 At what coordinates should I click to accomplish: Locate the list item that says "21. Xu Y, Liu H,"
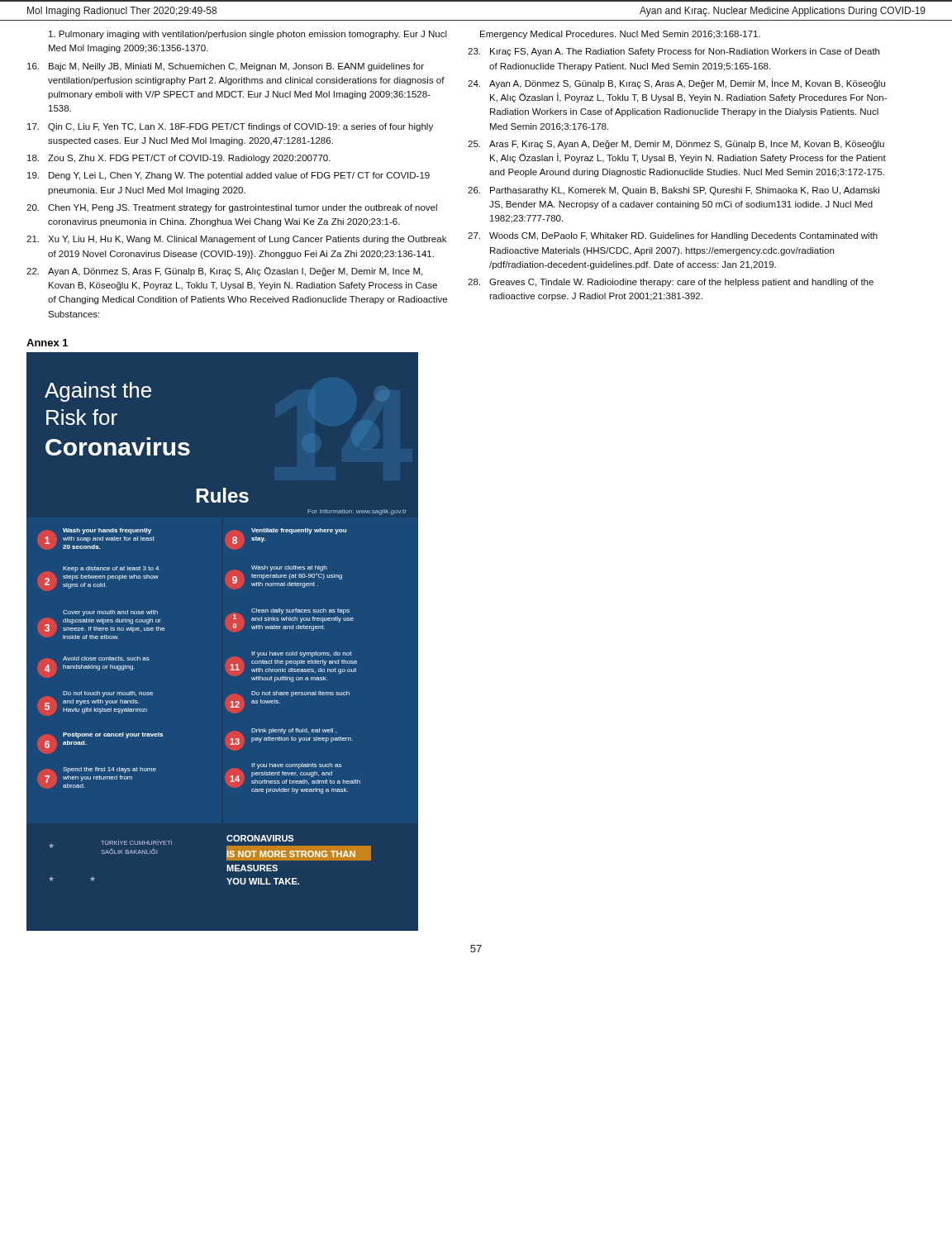[x=237, y=247]
